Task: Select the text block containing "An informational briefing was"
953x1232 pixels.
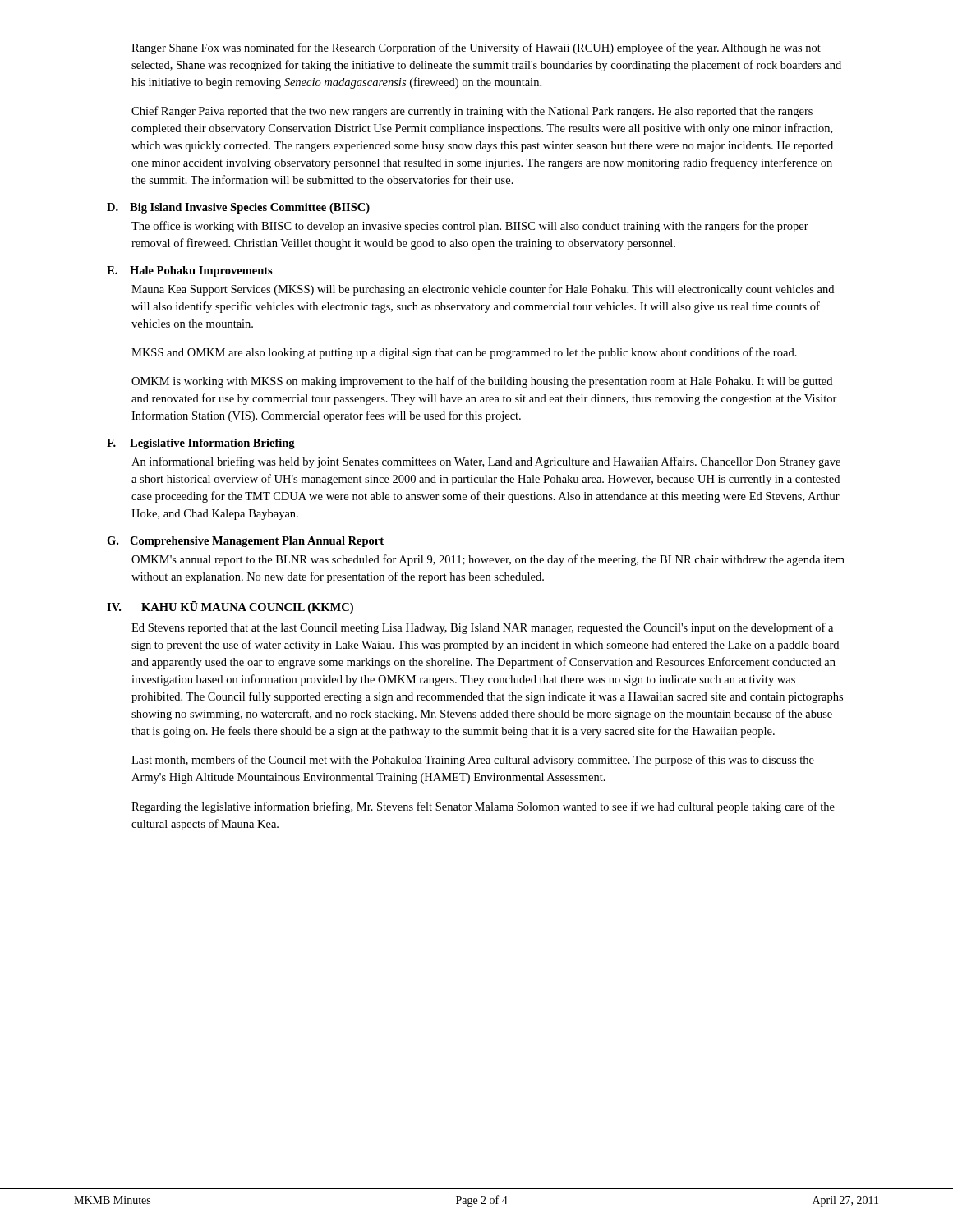Action: pyautogui.click(x=486, y=488)
